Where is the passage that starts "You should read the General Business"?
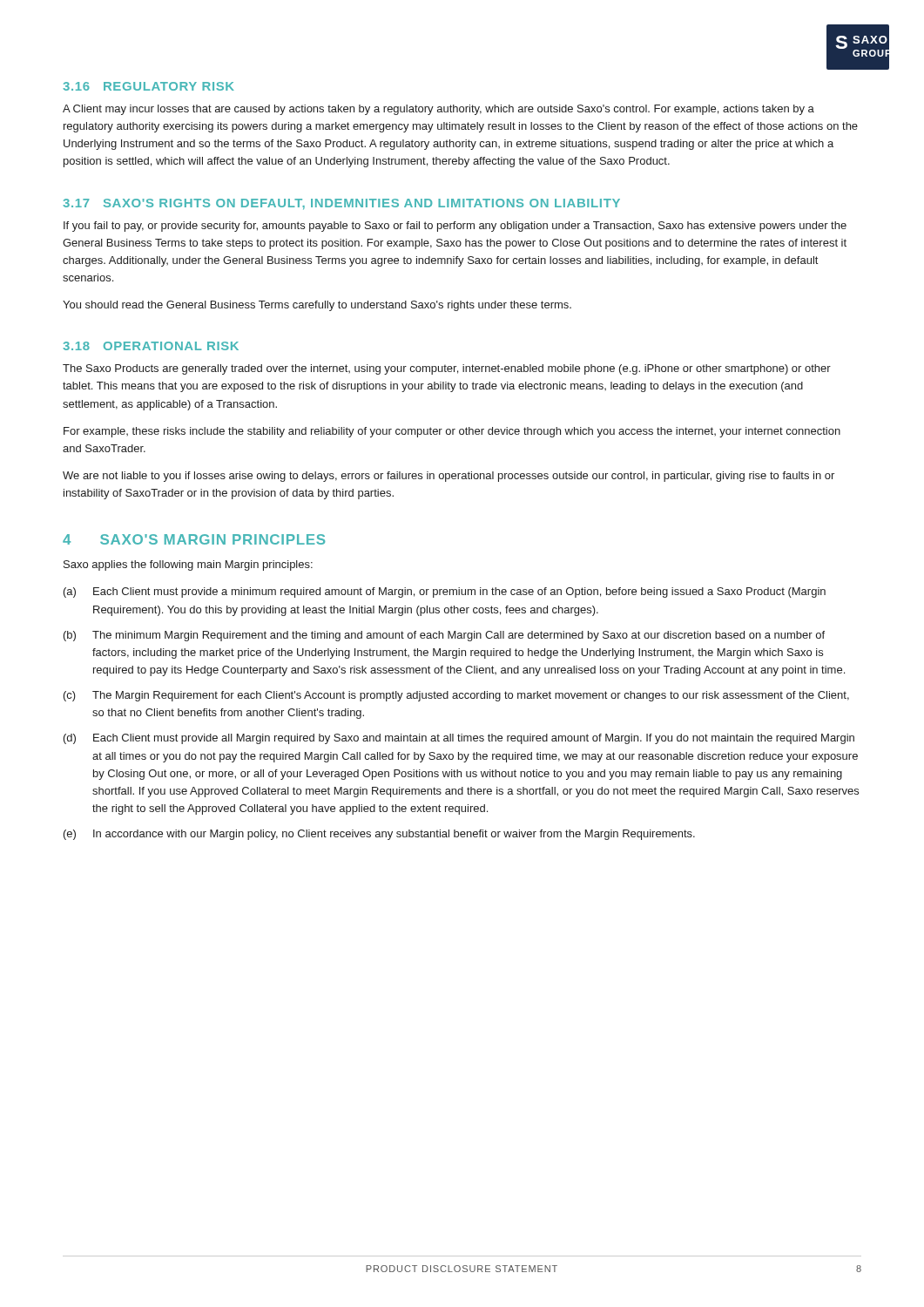The width and height of the screenshot is (924, 1307). tap(317, 305)
